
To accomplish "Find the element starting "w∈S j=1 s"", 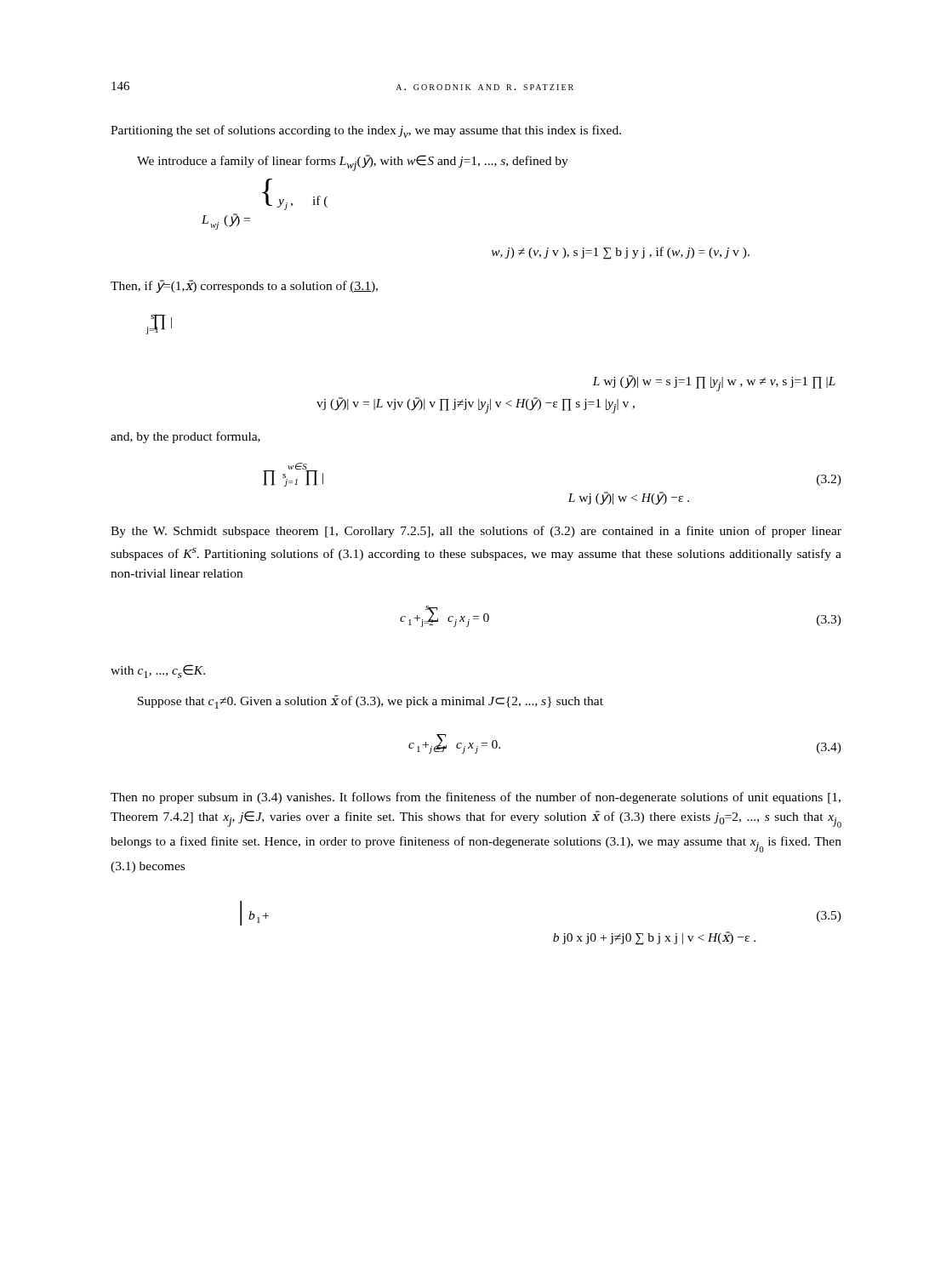I will (285, 474).
